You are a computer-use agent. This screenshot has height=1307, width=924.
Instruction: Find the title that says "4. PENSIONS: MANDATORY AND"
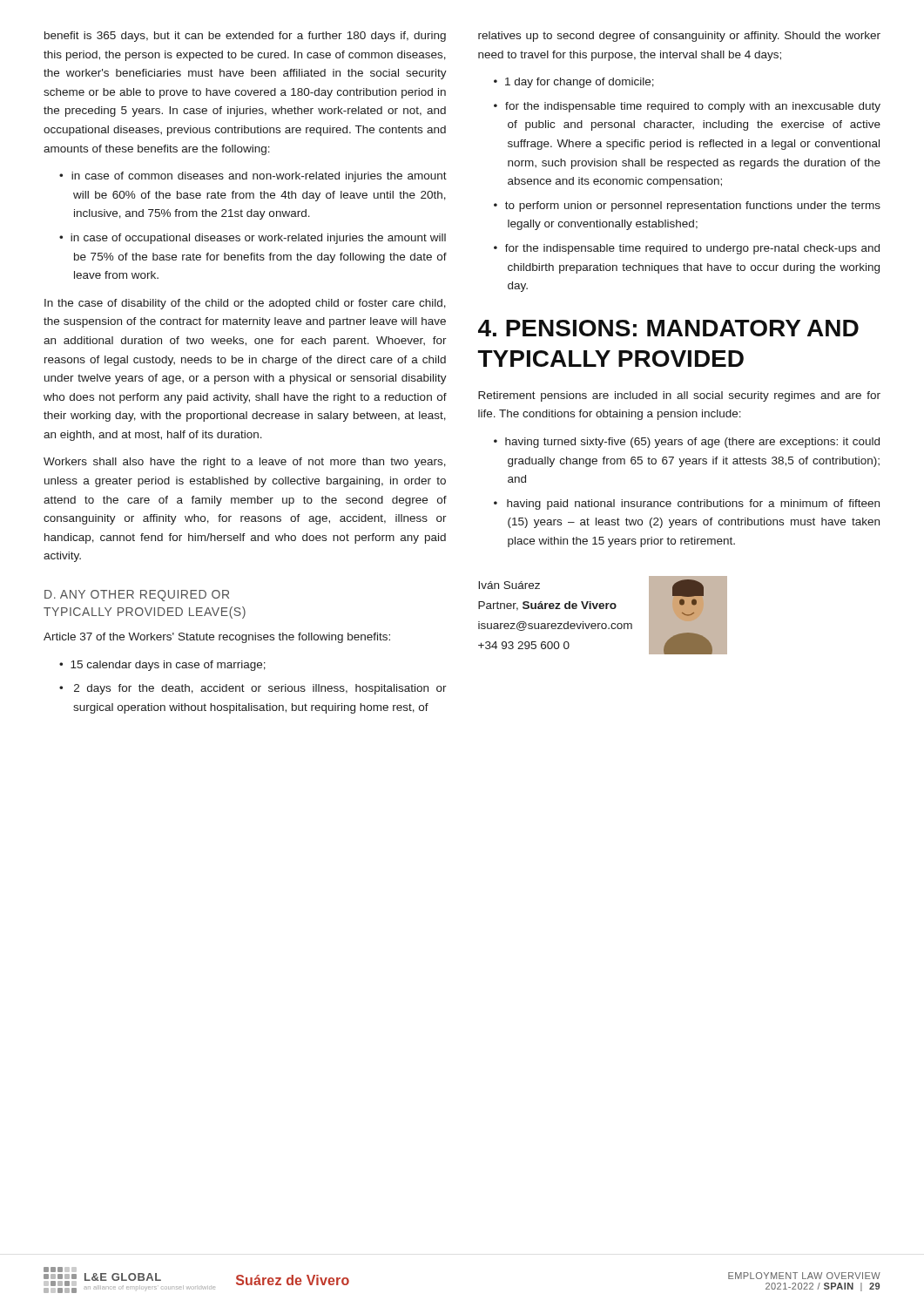tap(669, 343)
